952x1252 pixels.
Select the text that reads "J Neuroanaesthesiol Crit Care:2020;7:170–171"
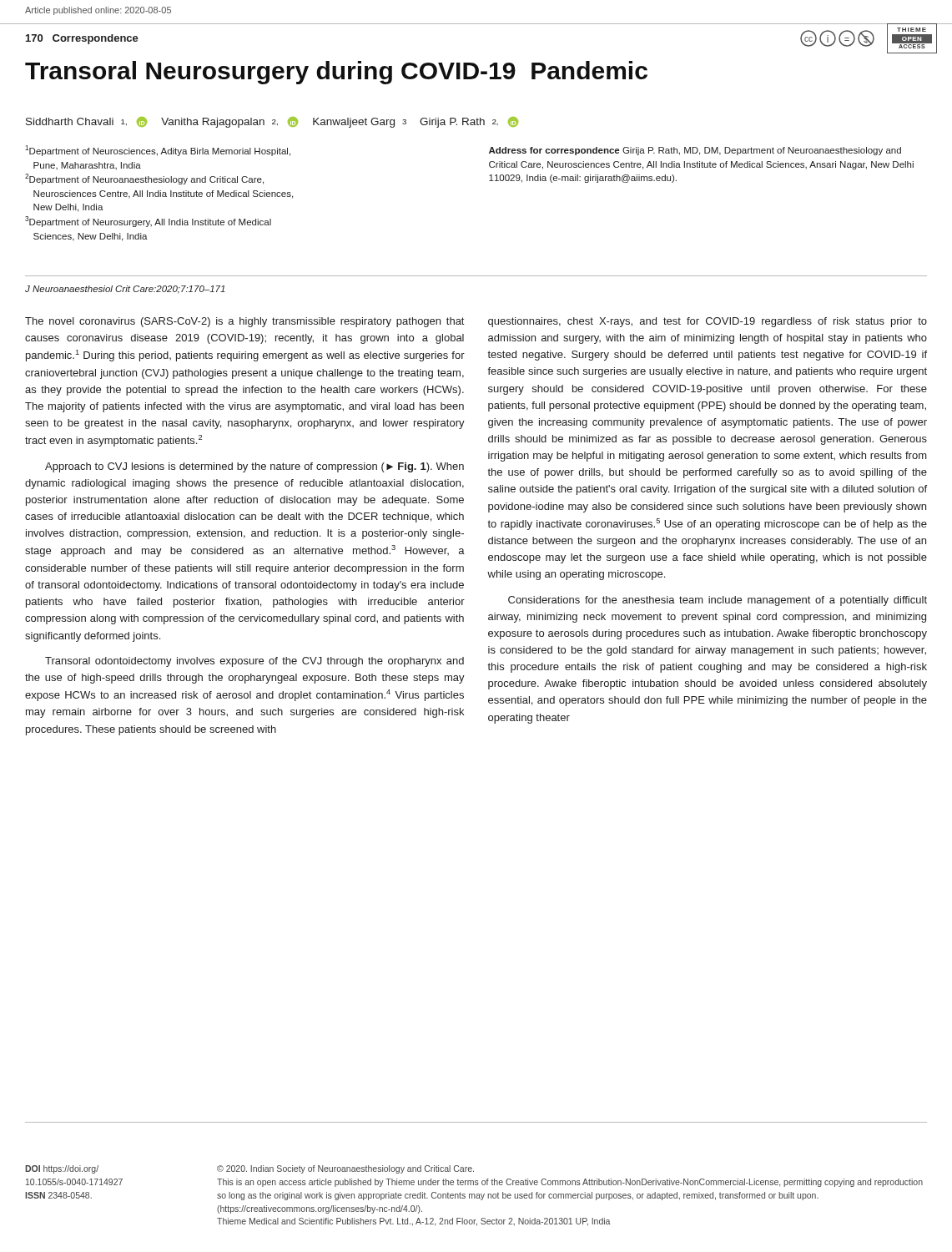pos(125,289)
